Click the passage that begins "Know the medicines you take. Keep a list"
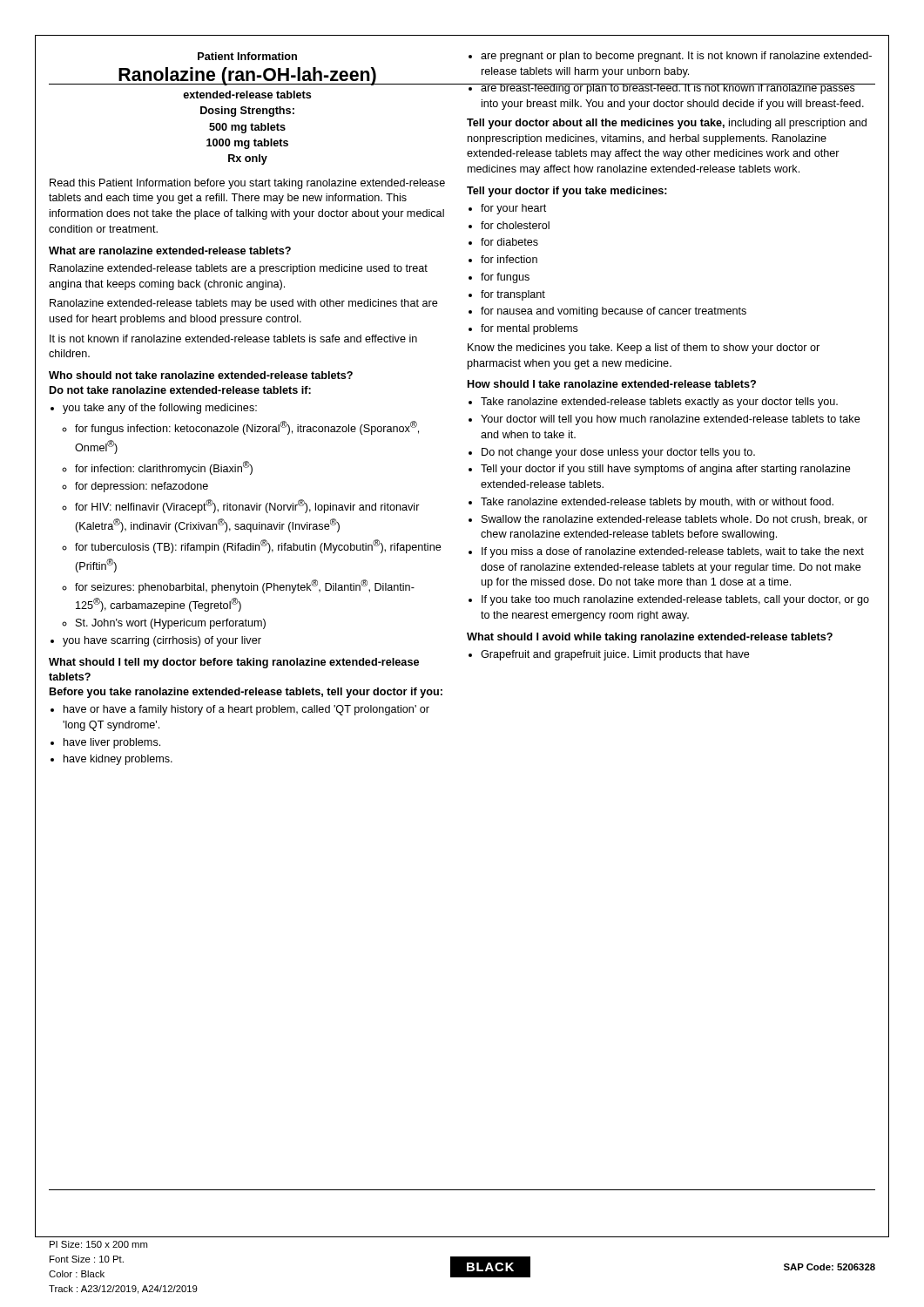Screen dimensions: 1307x924 pyautogui.click(x=643, y=355)
